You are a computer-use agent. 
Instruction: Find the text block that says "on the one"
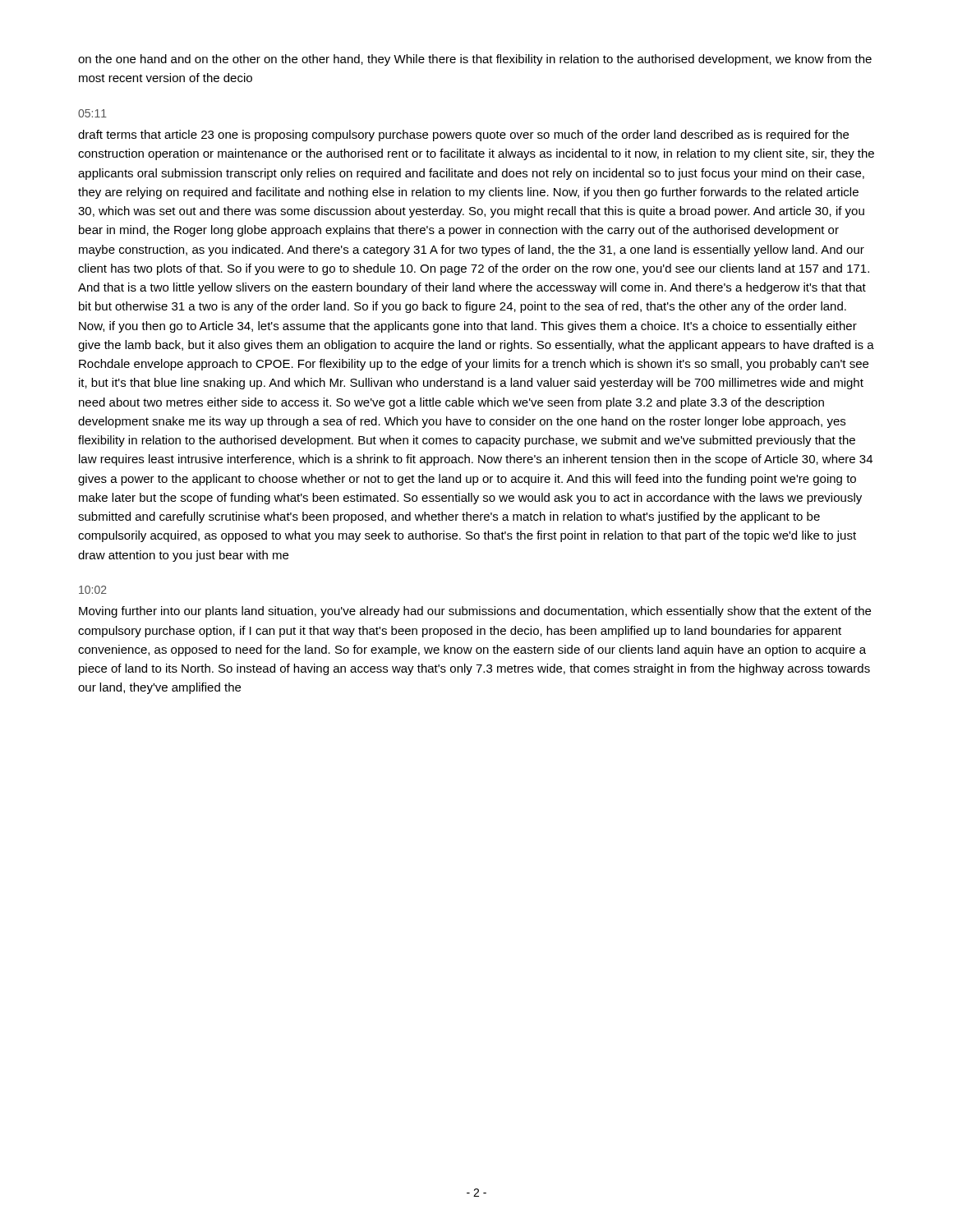click(x=475, y=68)
